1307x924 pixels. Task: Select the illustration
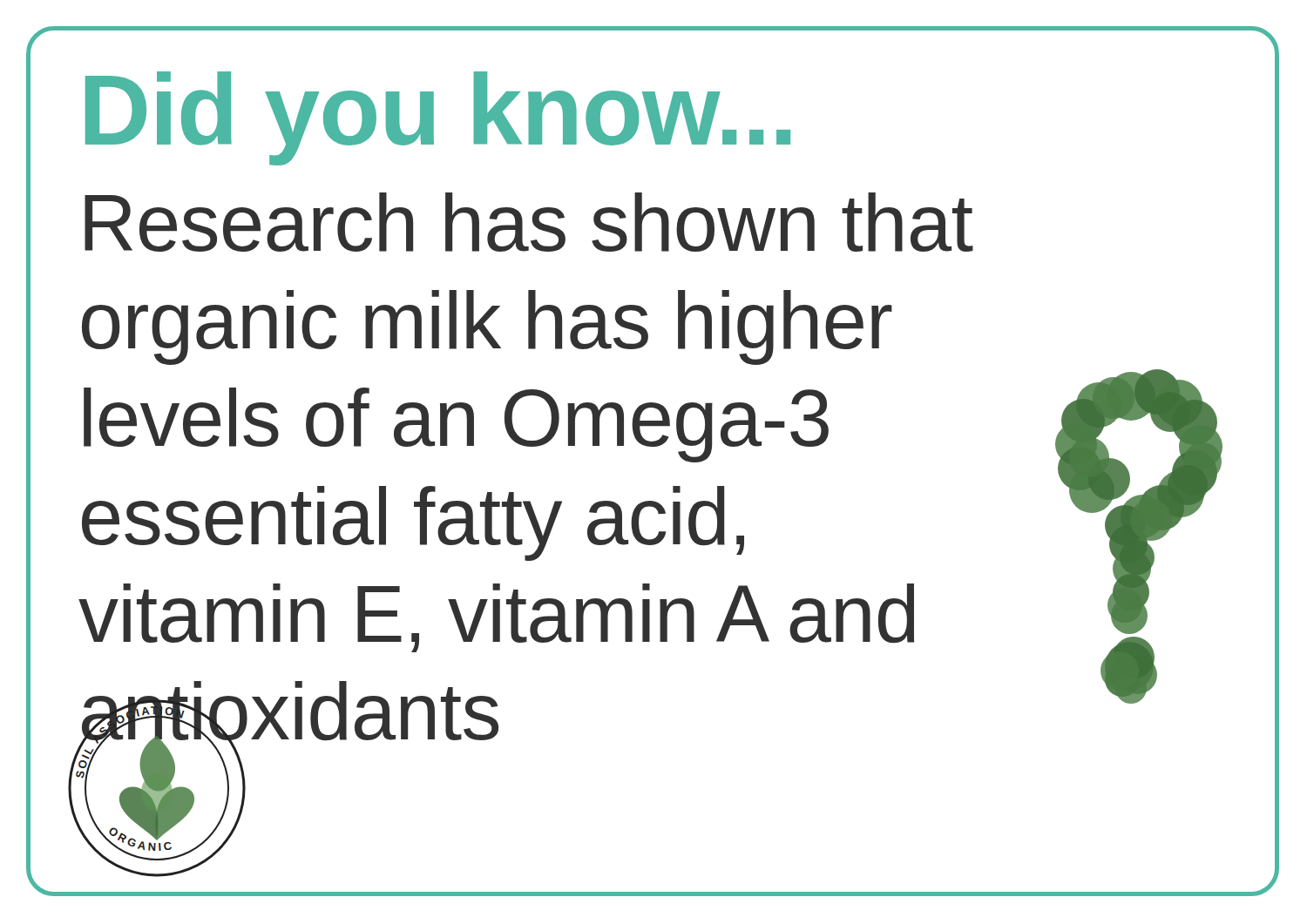tap(1114, 529)
